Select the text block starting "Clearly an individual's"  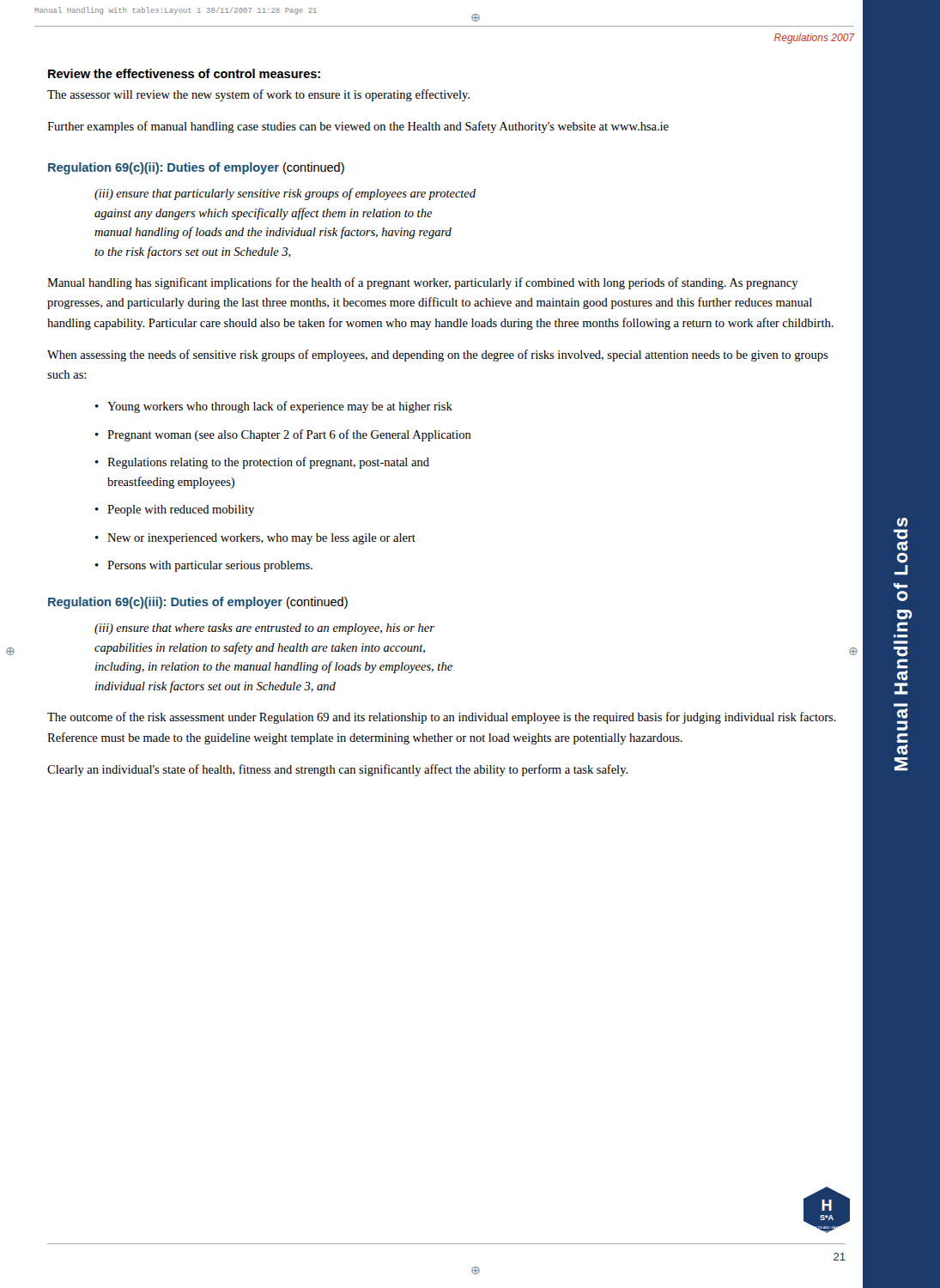[x=338, y=769]
